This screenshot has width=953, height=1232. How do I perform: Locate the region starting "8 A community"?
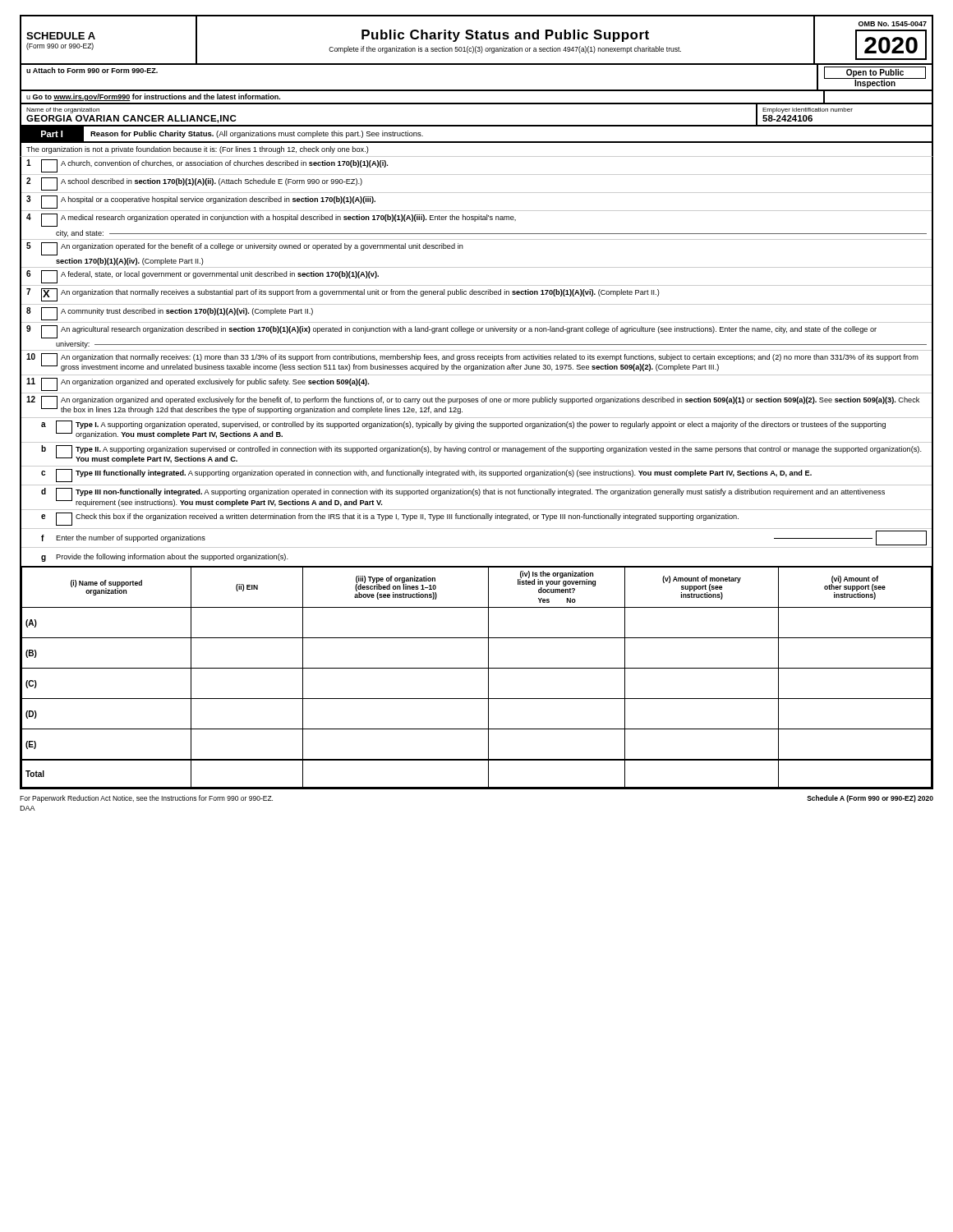(476, 313)
